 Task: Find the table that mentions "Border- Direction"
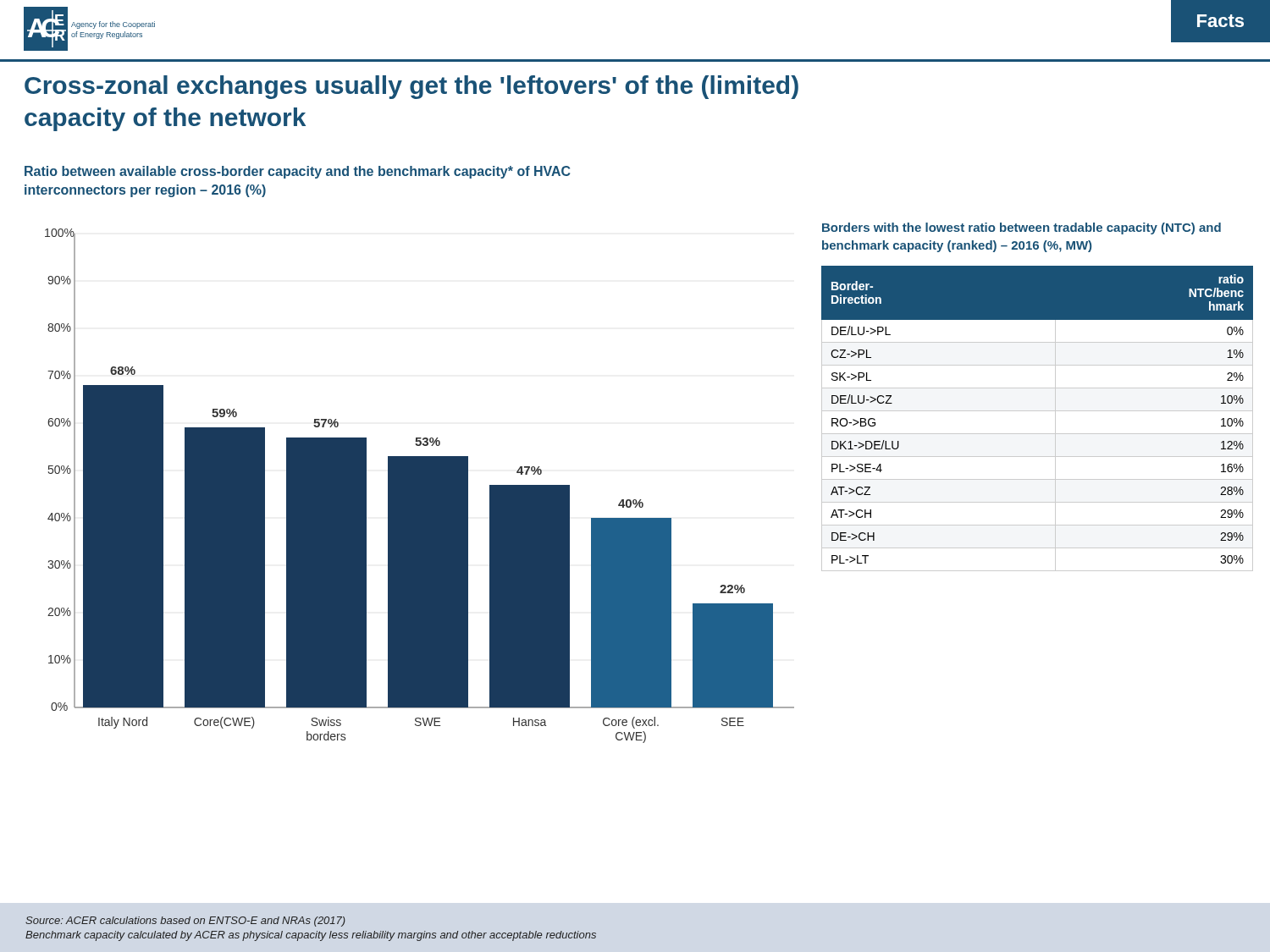coord(1037,418)
